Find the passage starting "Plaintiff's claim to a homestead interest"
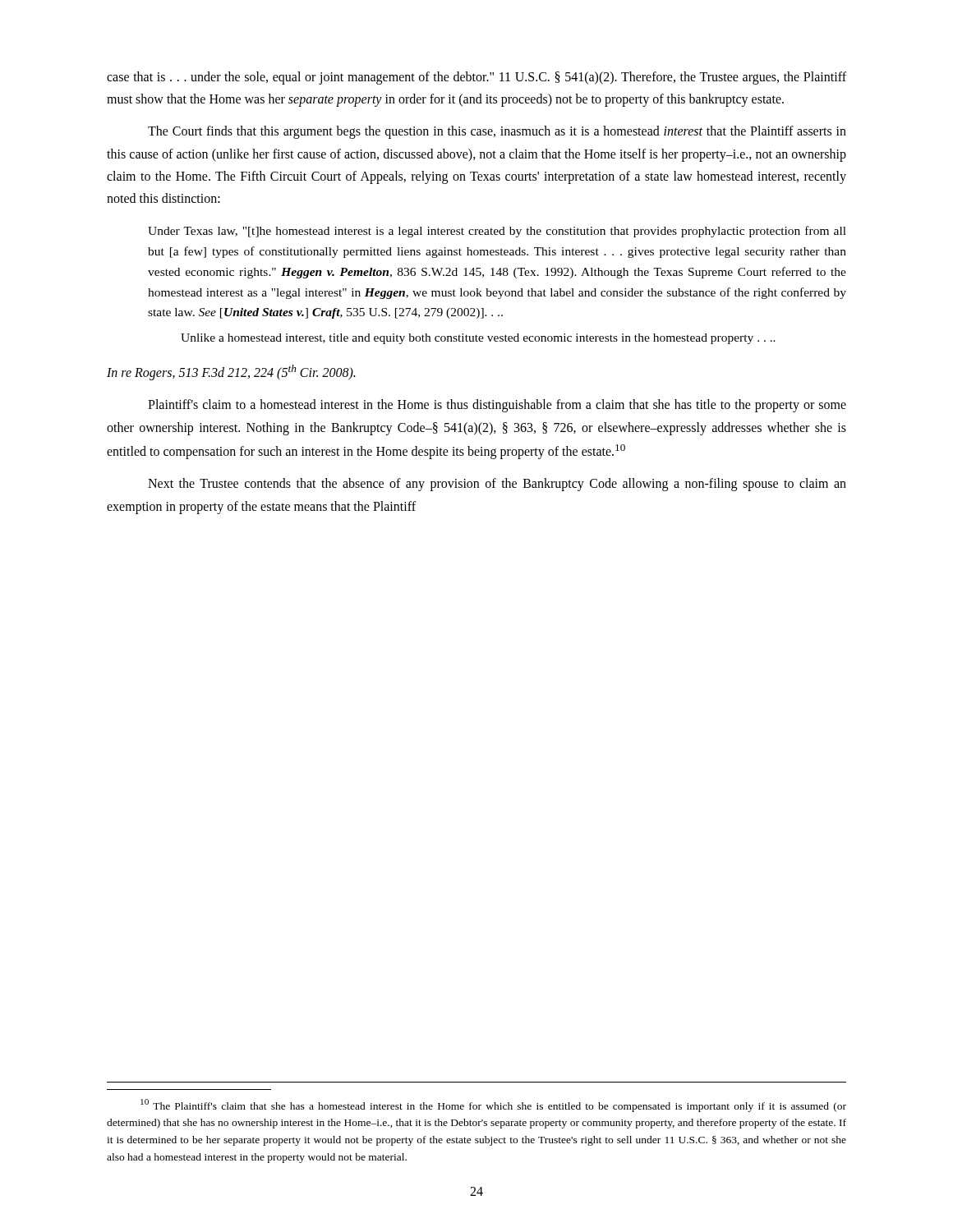The height and width of the screenshot is (1232, 953). [x=476, y=428]
